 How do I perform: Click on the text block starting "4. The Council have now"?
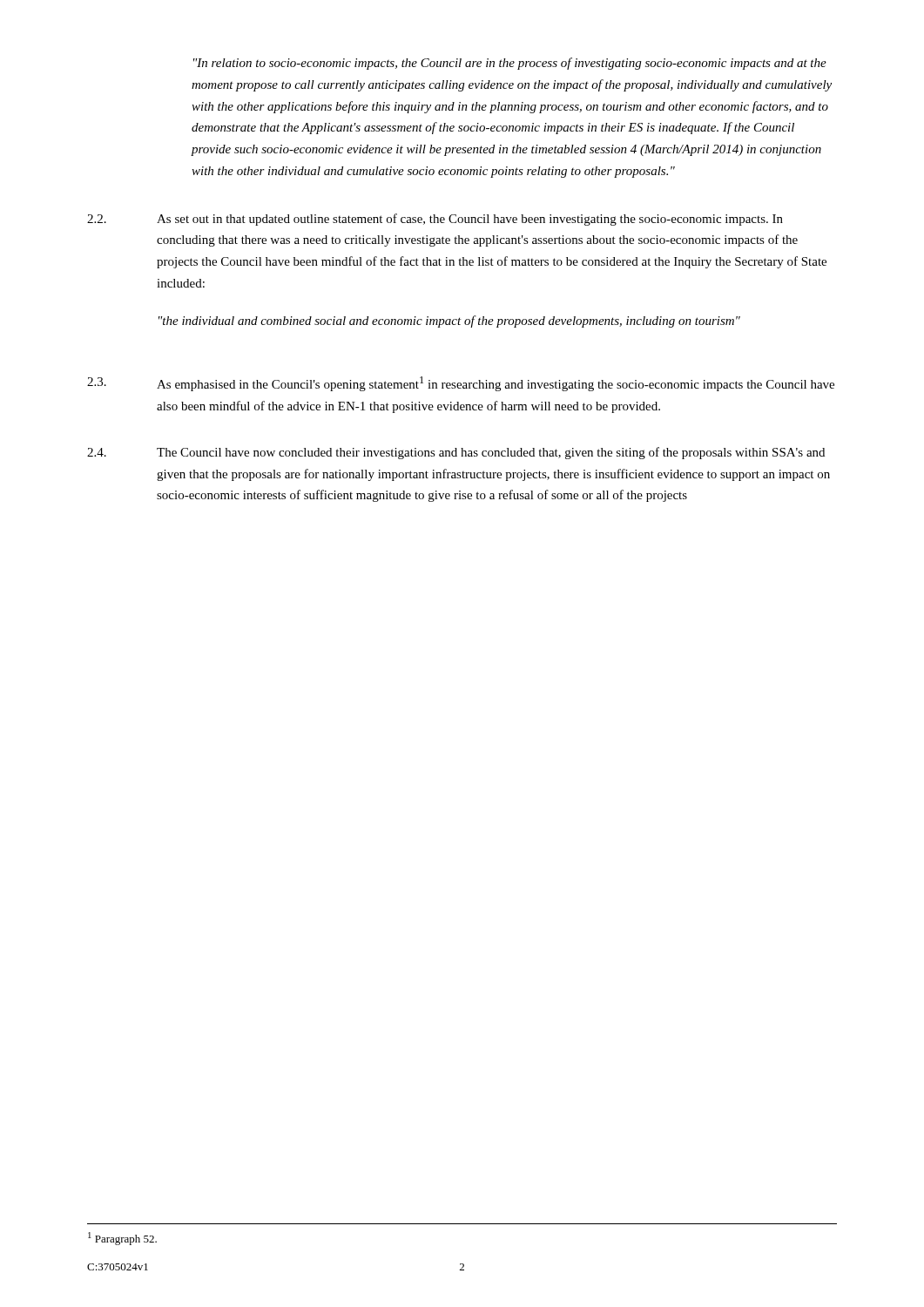[x=462, y=474]
